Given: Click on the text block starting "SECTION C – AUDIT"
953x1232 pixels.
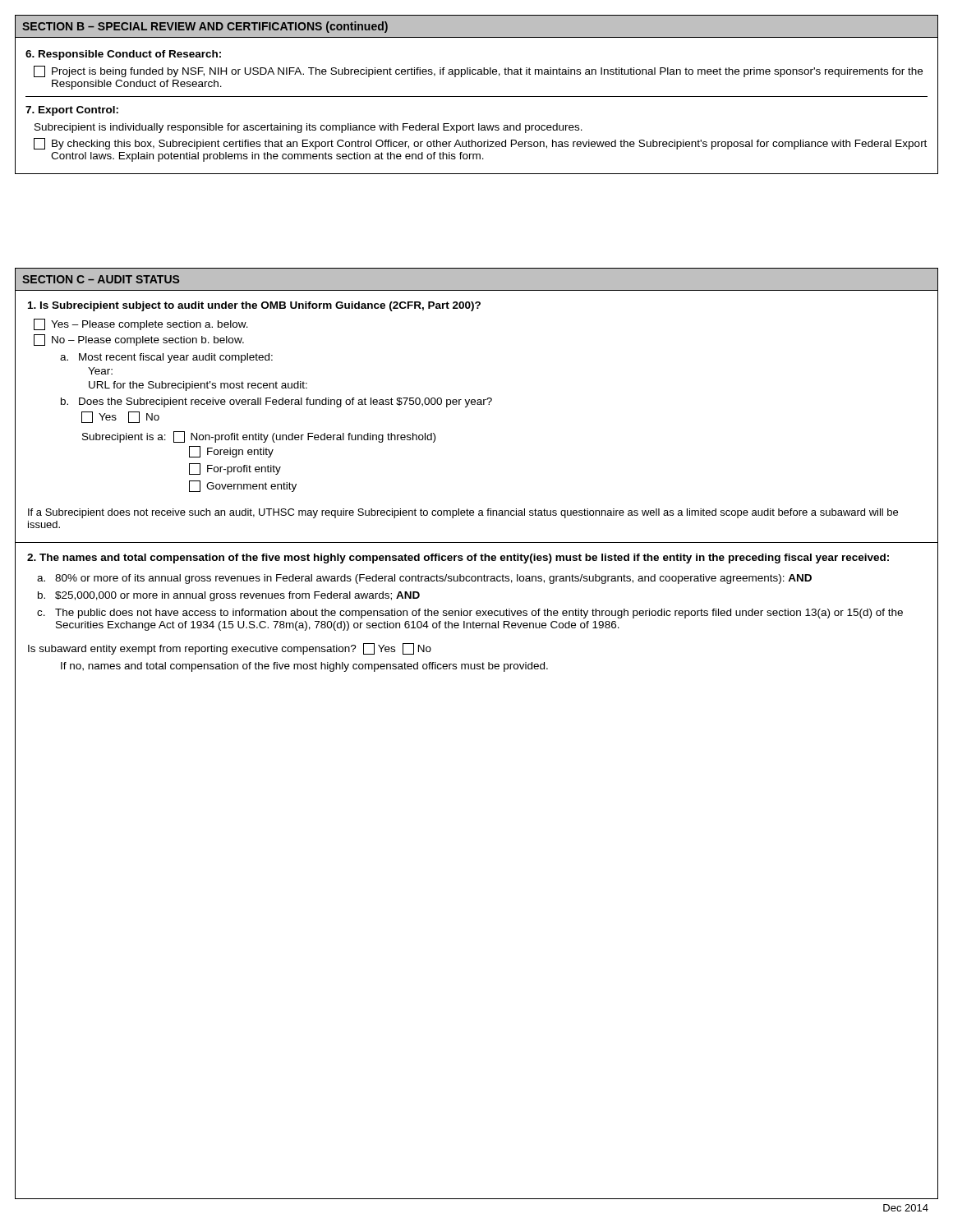Looking at the screenshot, I should pyautogui.click(x=101, y=279).
